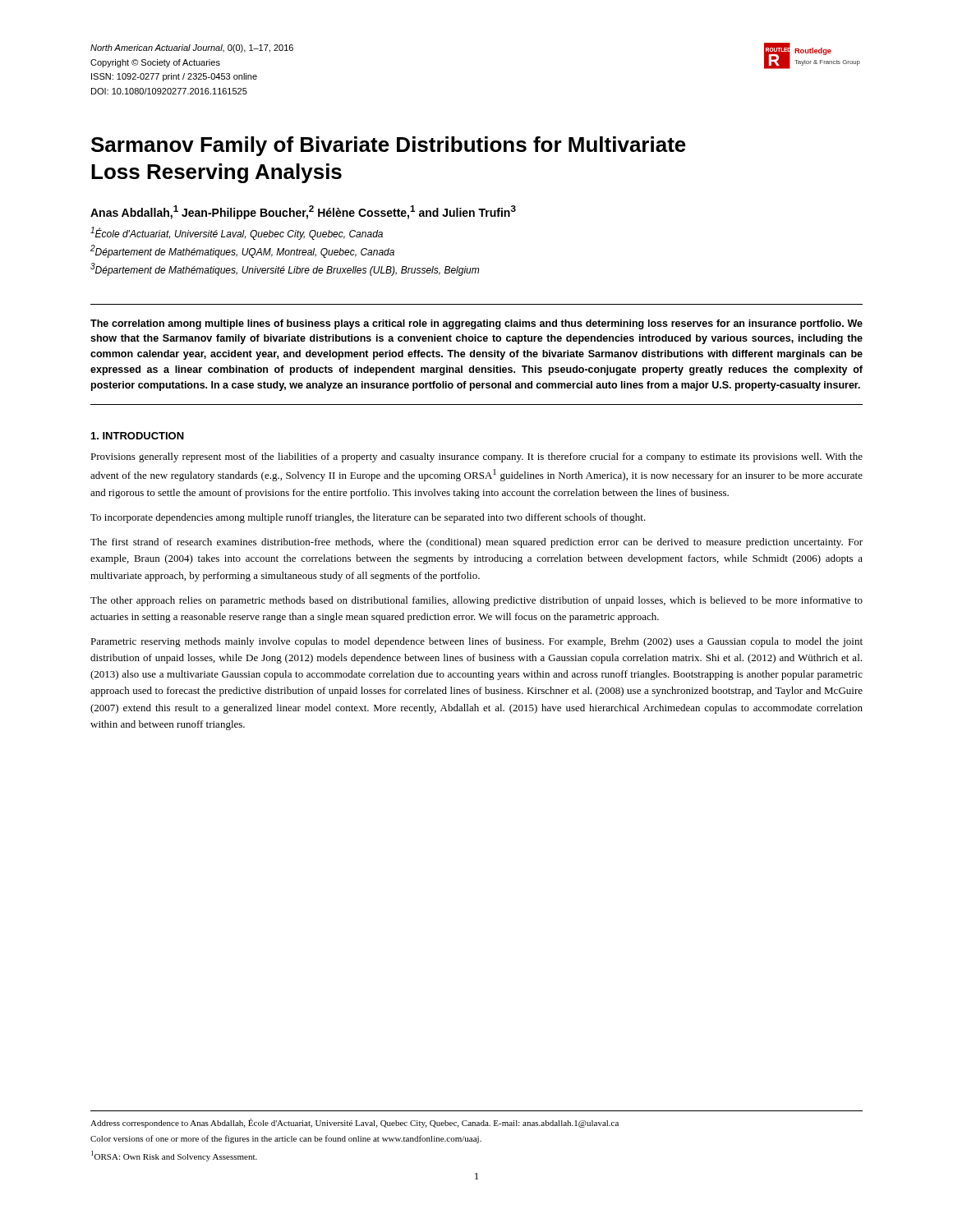Viewport: 953px width, 1232px height.
Task: Find the region starting "Sarmanov Family of Bivariate"
Action: (x=476, y=158)
